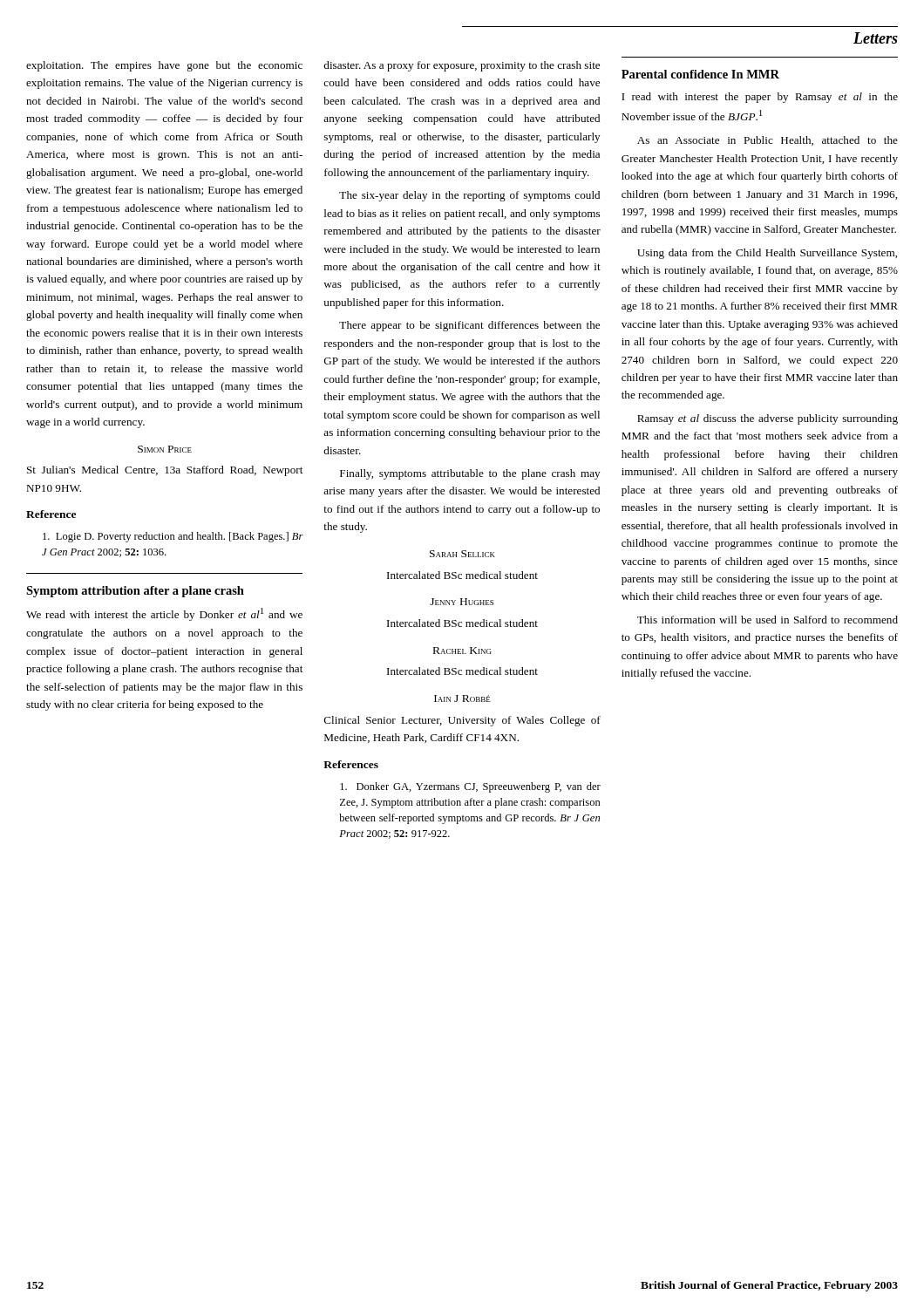Navigate to the text block starting "Sarah Sellick Intercalated BSc medical"
This screenshot has width=924, height=1308.
[462, 565]
